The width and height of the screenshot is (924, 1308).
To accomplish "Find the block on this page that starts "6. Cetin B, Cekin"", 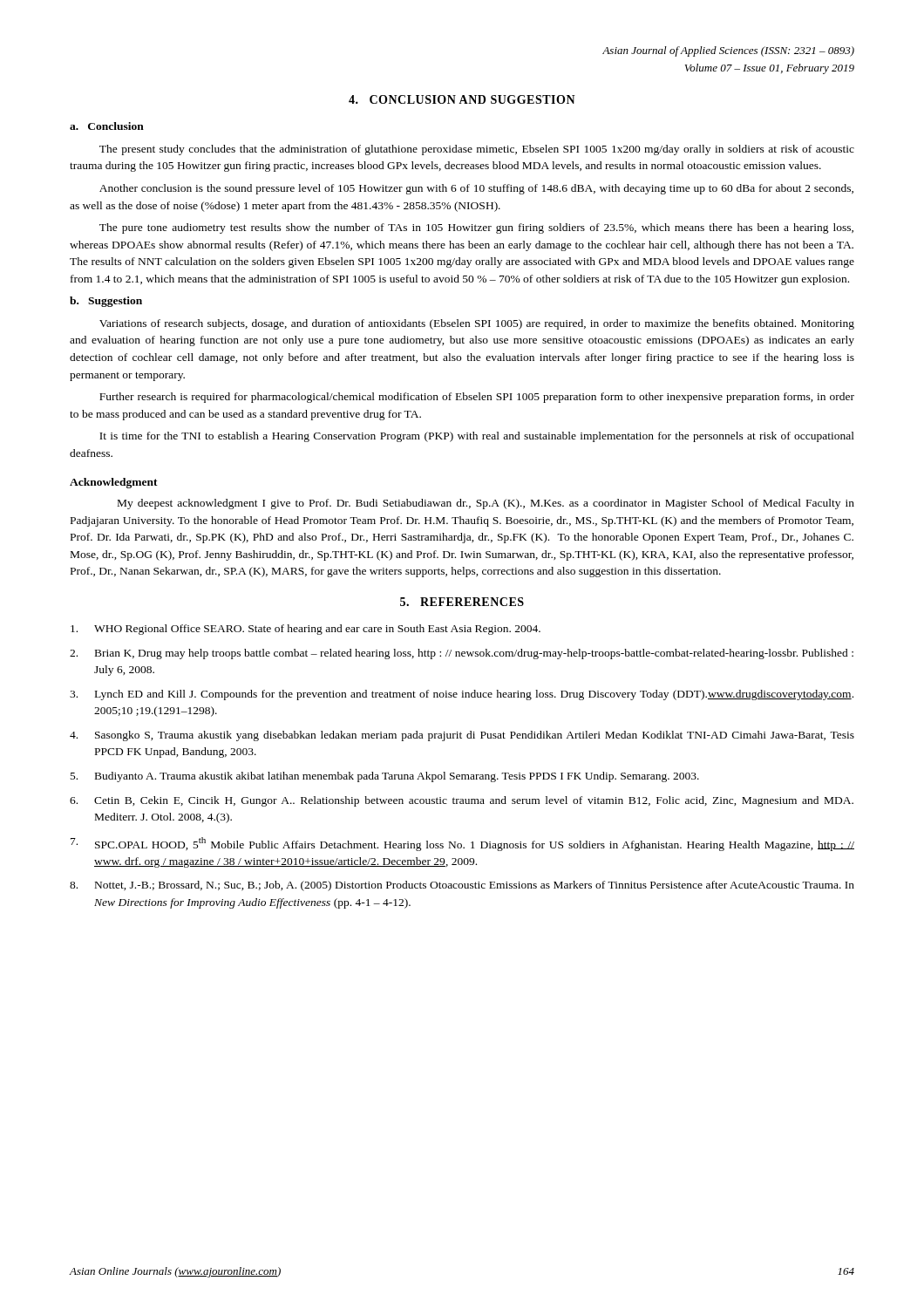I will (x=462, y=808).
